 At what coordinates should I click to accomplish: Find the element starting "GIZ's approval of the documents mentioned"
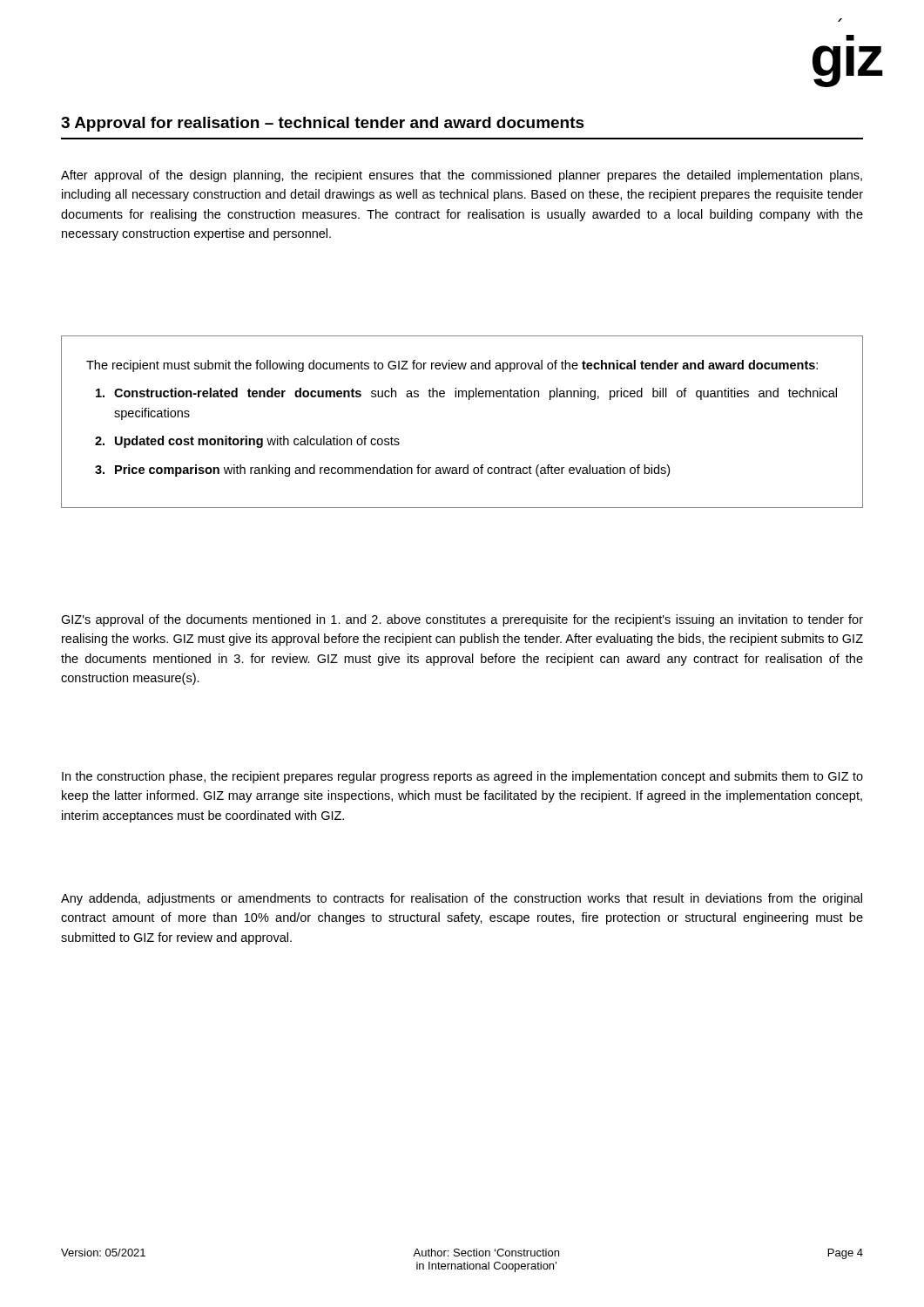(462, 649)
